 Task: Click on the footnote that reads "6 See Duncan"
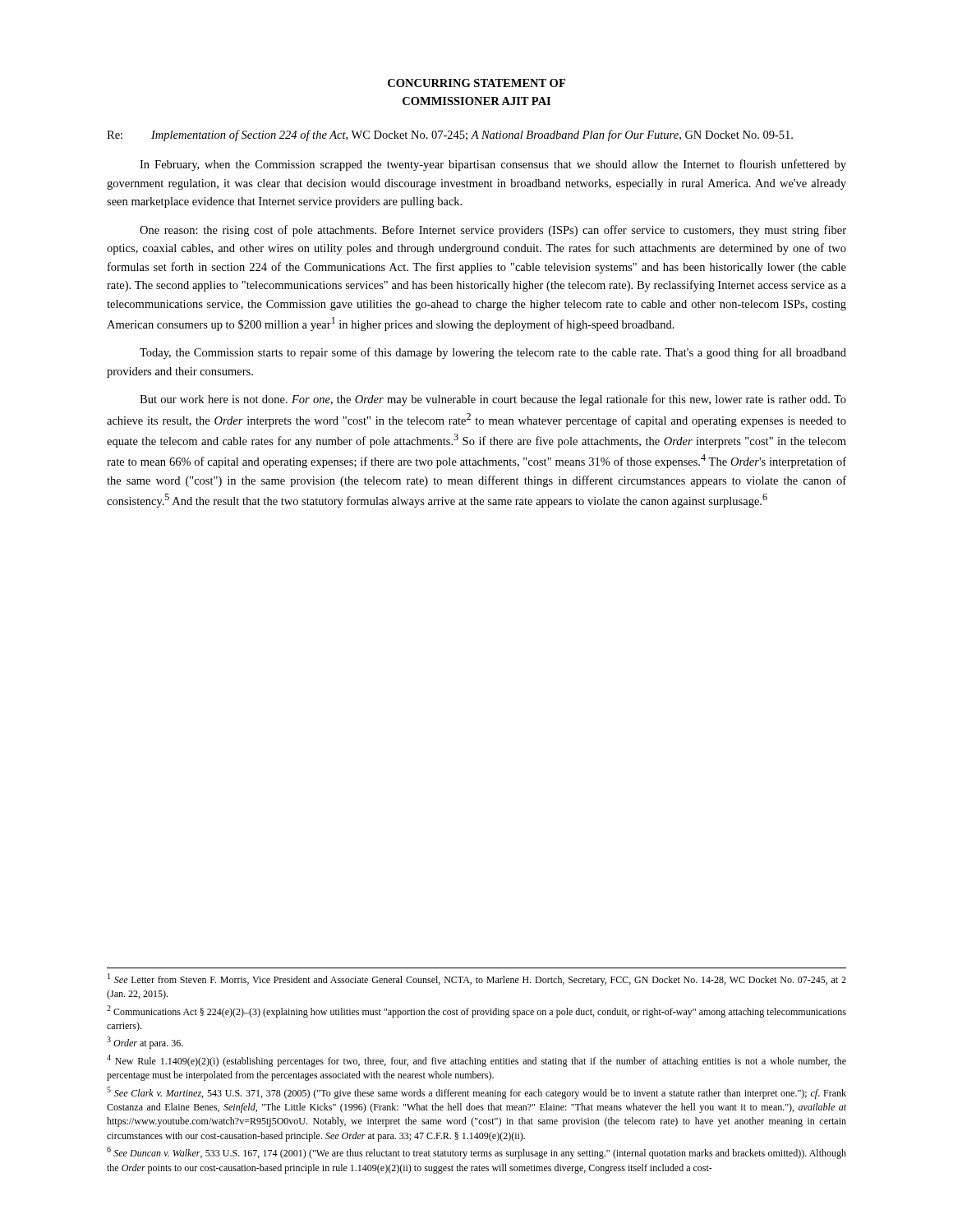[x=476, y=1160]
